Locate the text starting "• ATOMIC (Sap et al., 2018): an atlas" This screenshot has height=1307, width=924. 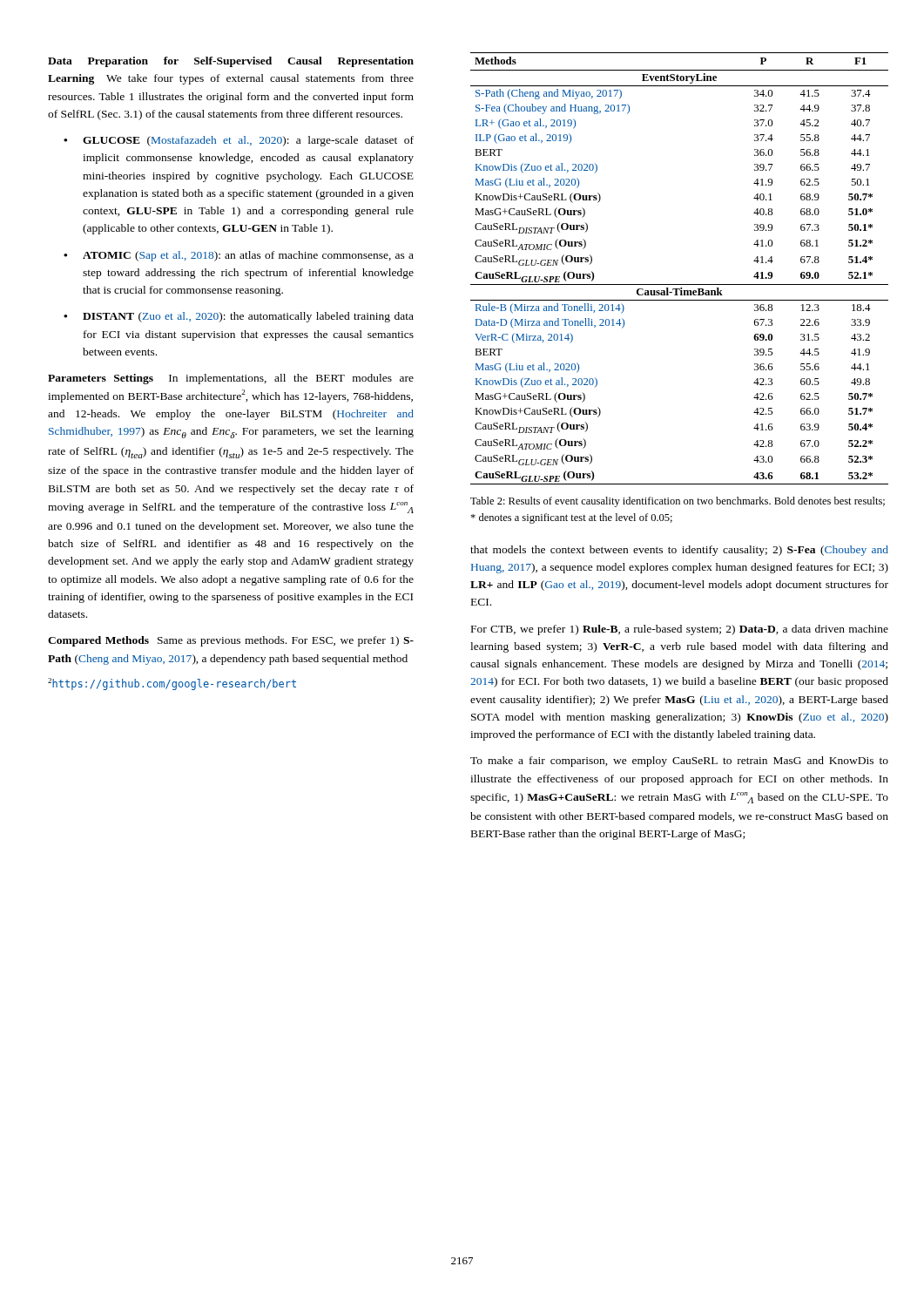pyautogui.click(x=239, y=273)
